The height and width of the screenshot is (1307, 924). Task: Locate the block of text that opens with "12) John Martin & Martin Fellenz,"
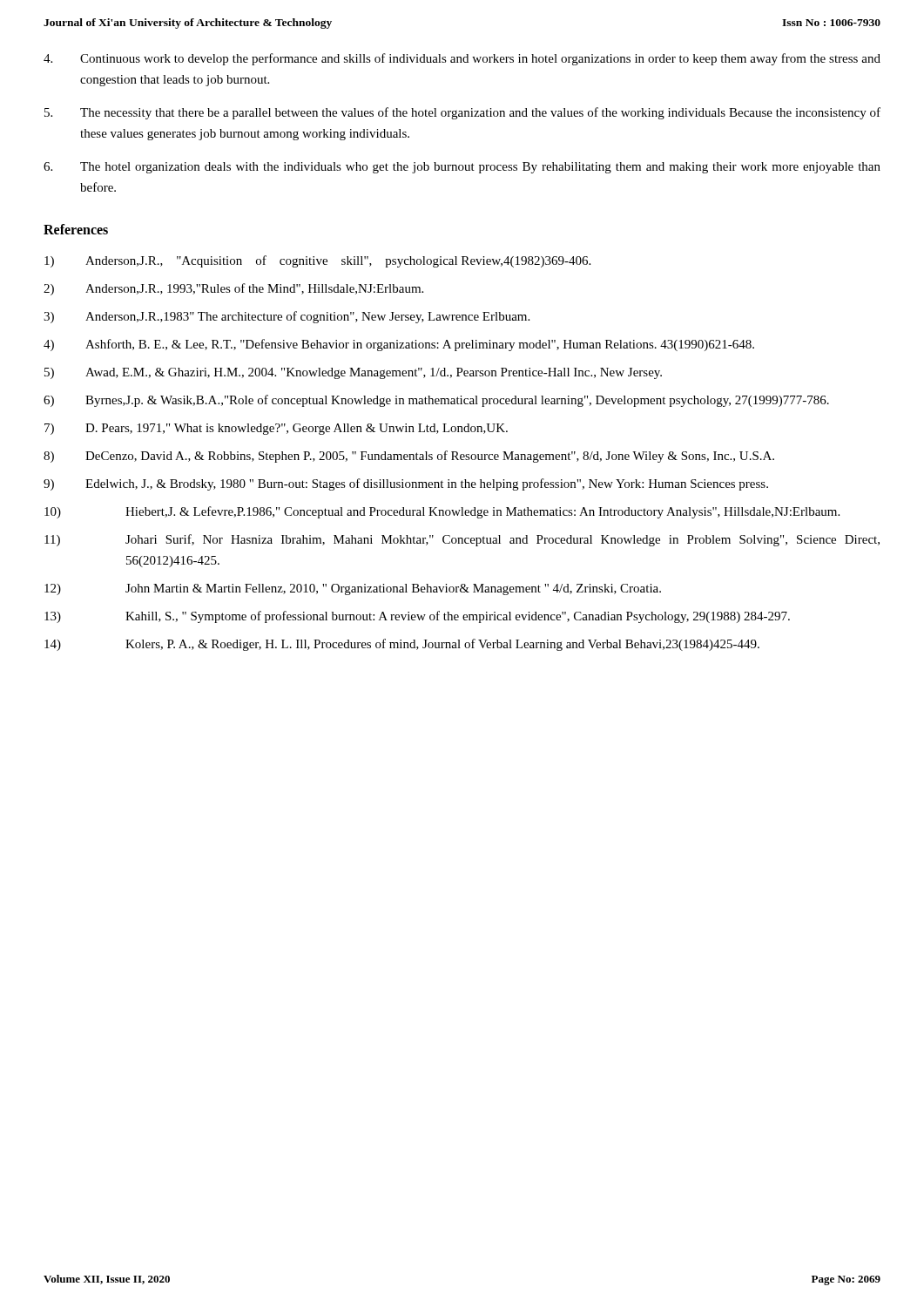click(462, 588)
